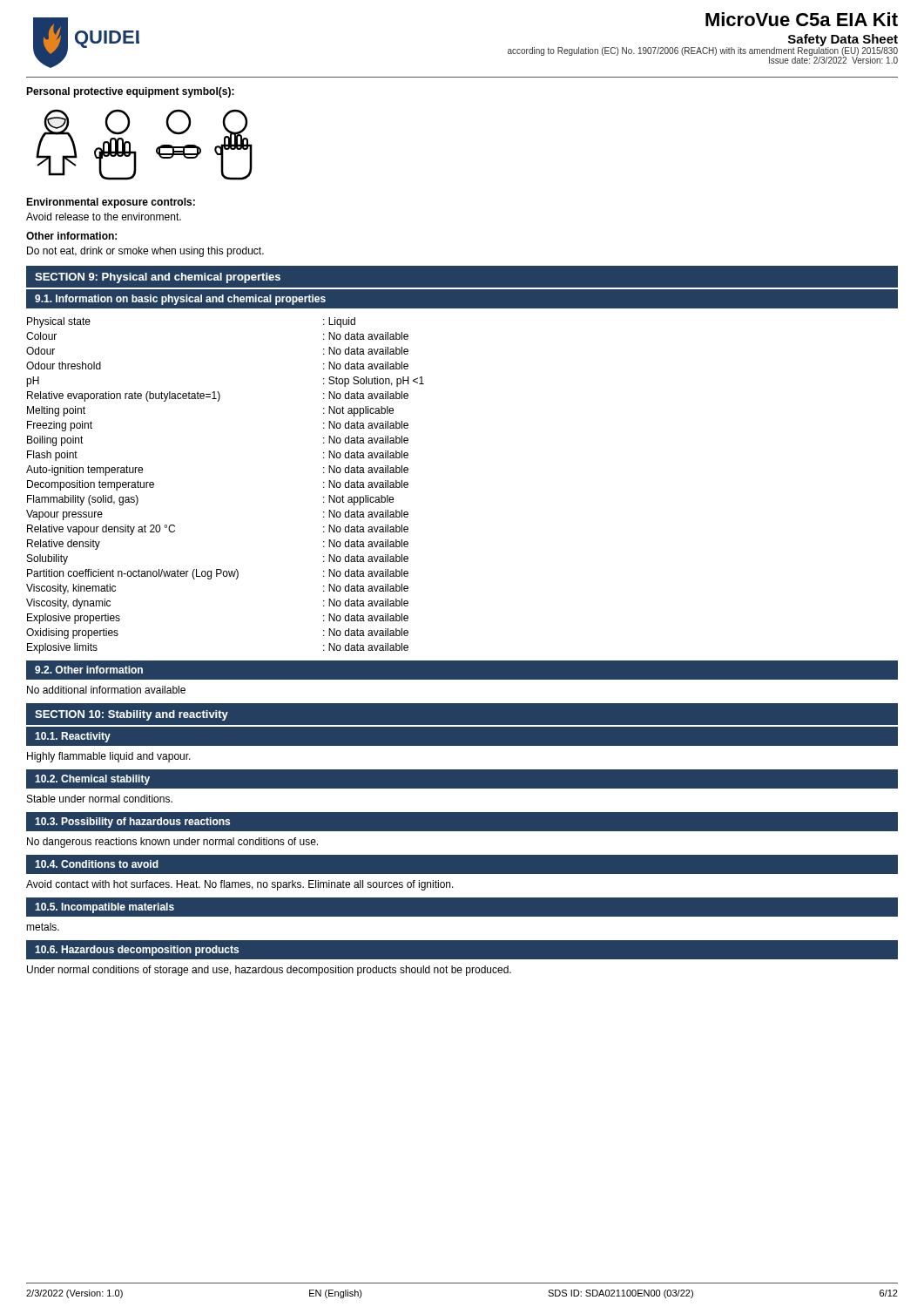The width and height of the screenshot is (924, 1307).
Task: Select the section header with the text "SECTION 10: Stability and reactivity"
Action: [x=131, y=714]
